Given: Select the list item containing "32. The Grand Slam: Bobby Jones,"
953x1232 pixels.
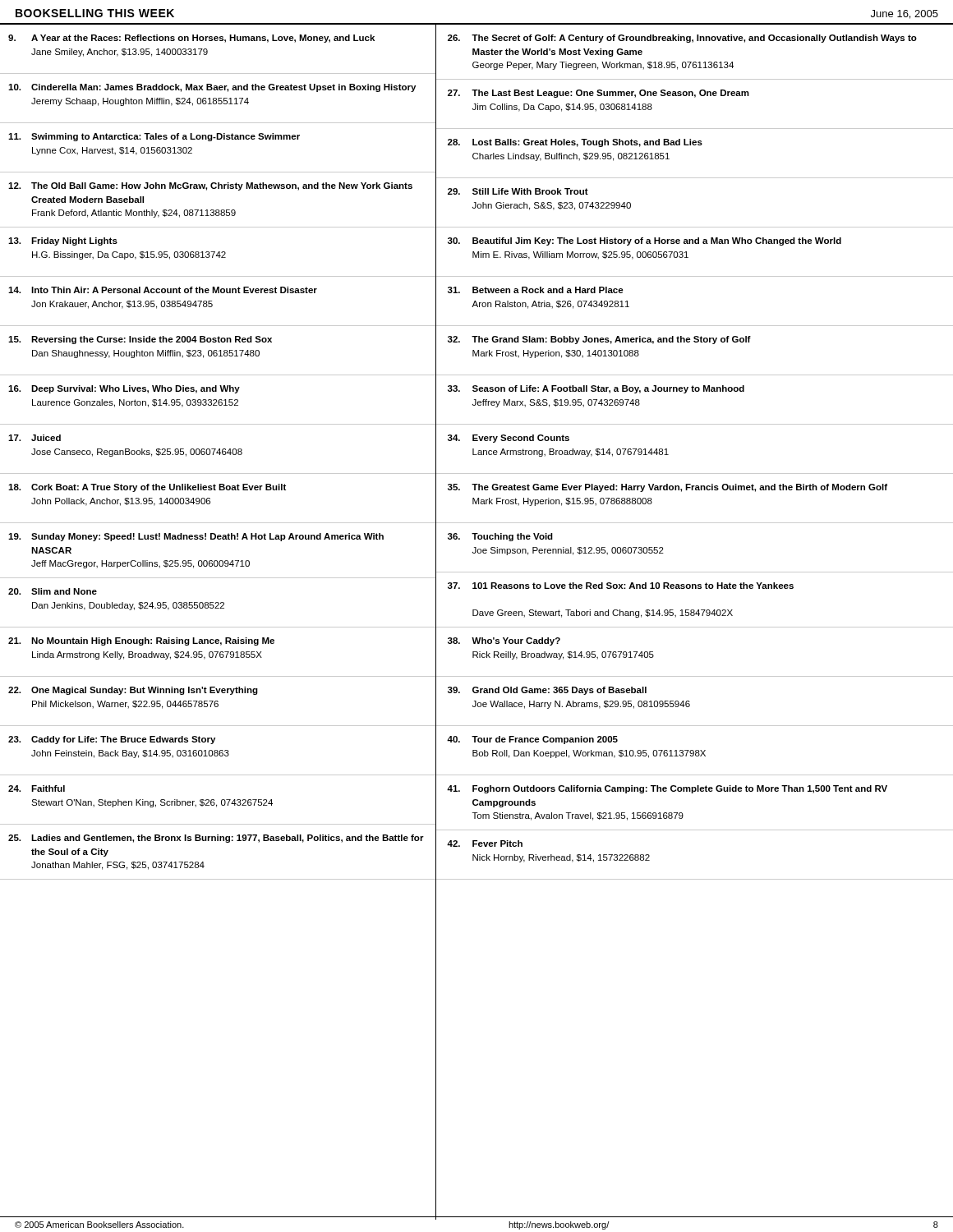Looking at the screenshot, I should [x=696, y=350].
